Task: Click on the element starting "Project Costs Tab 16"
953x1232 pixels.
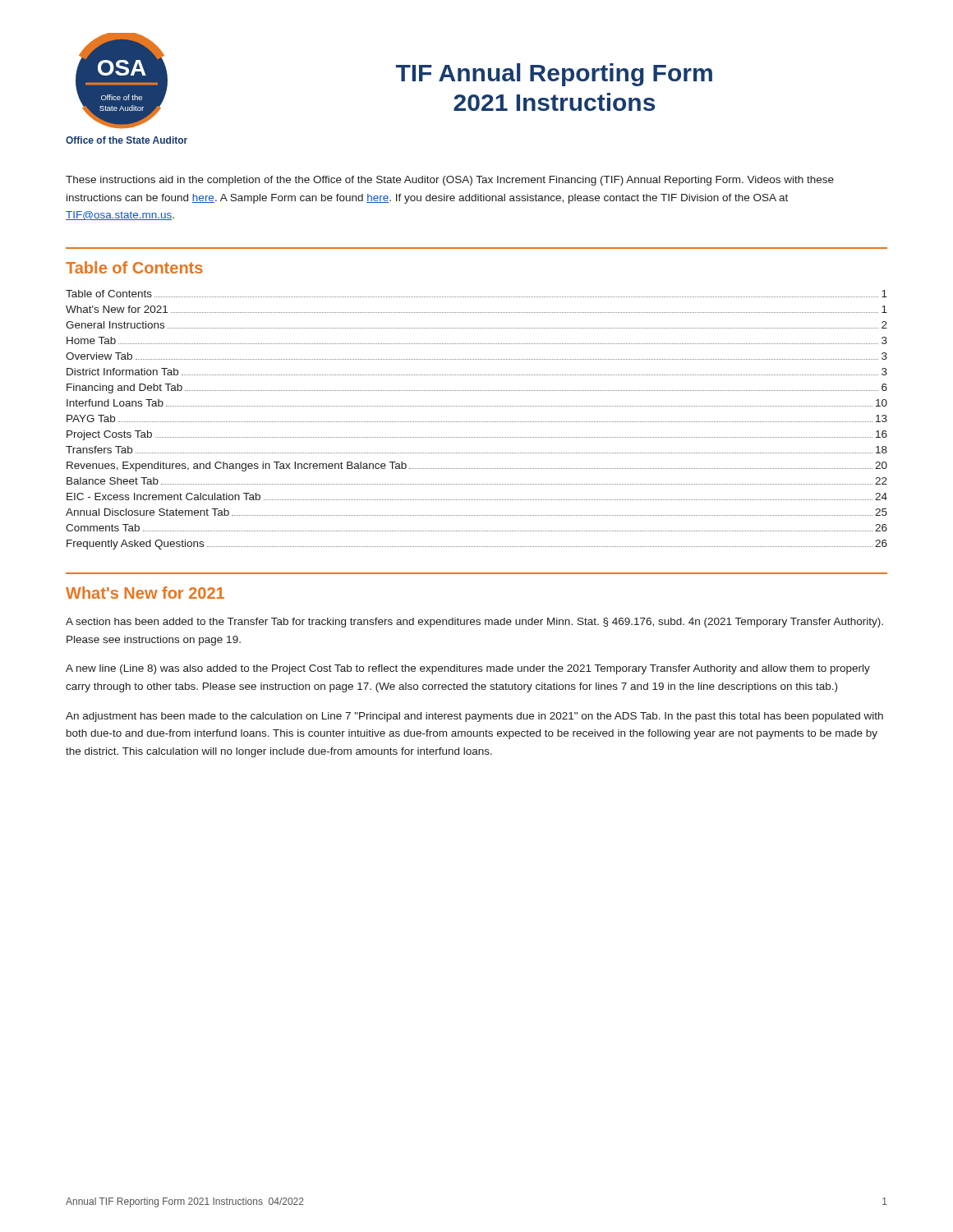Action: pos(476,433)
